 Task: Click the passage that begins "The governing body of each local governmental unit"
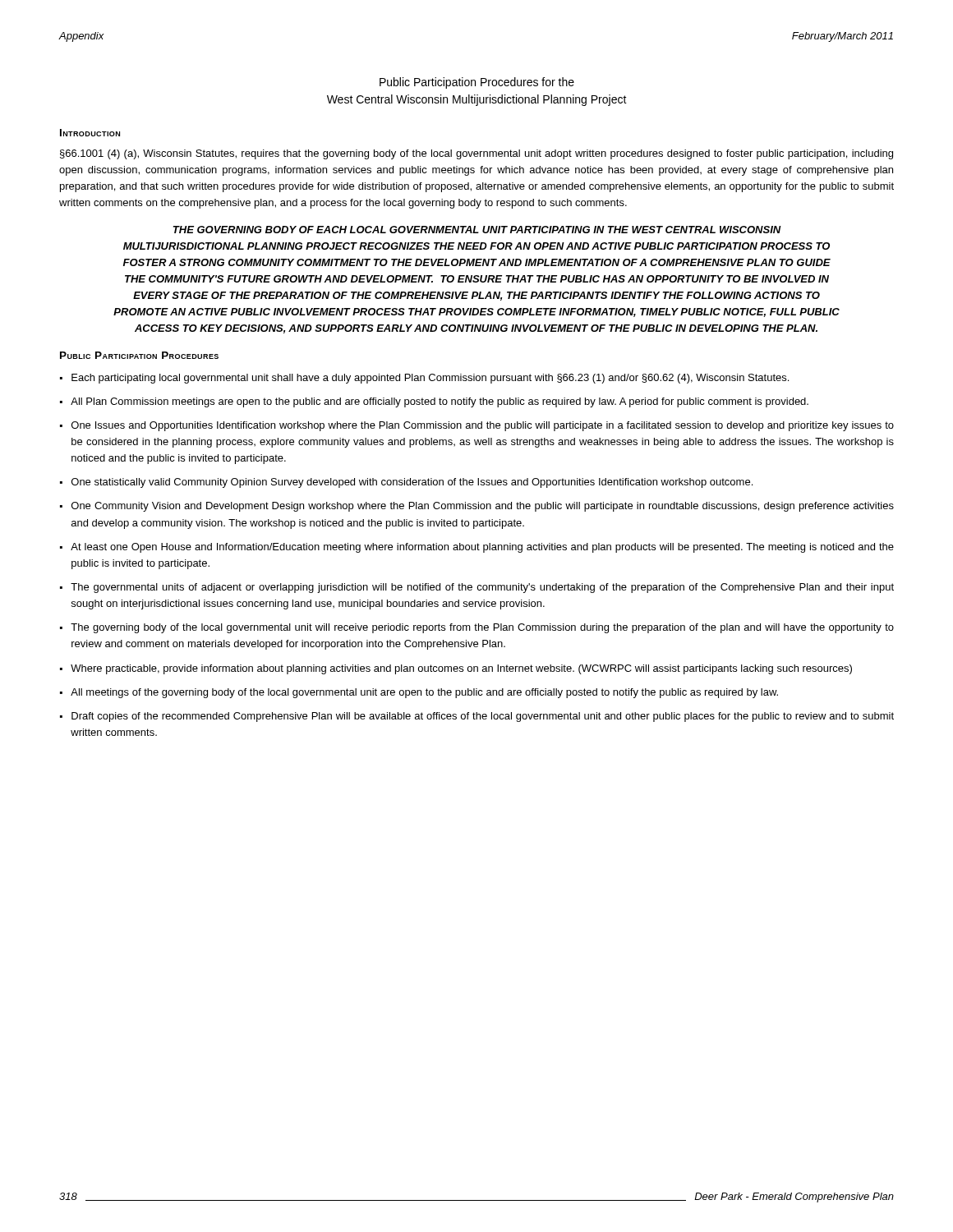click(476, 279)
